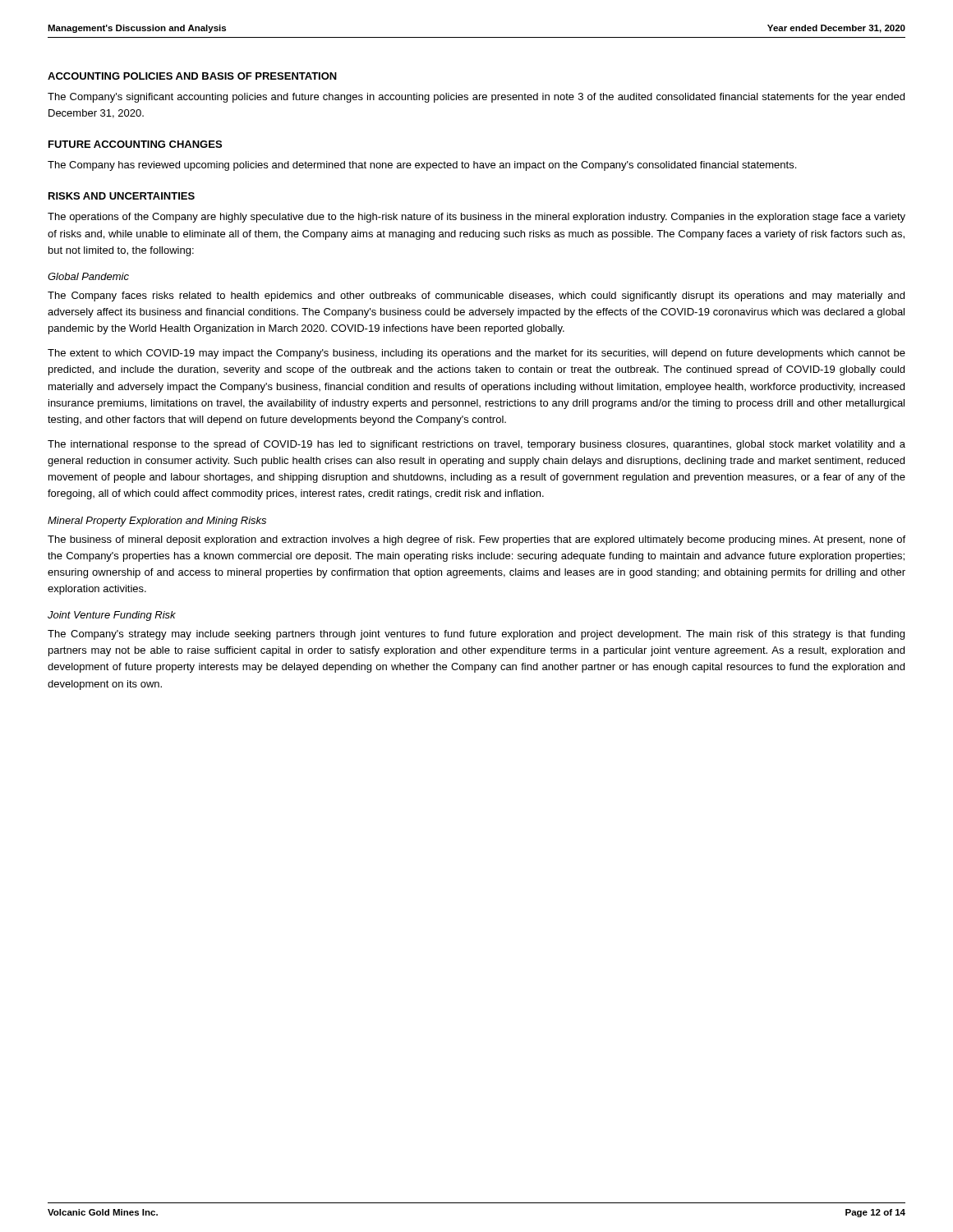Locate the section header that says "ACCOUNTING POLICIES AND BASIS OF PRESENTATION"
This screenshot has height=1232, width=953.
coord(192,76)
